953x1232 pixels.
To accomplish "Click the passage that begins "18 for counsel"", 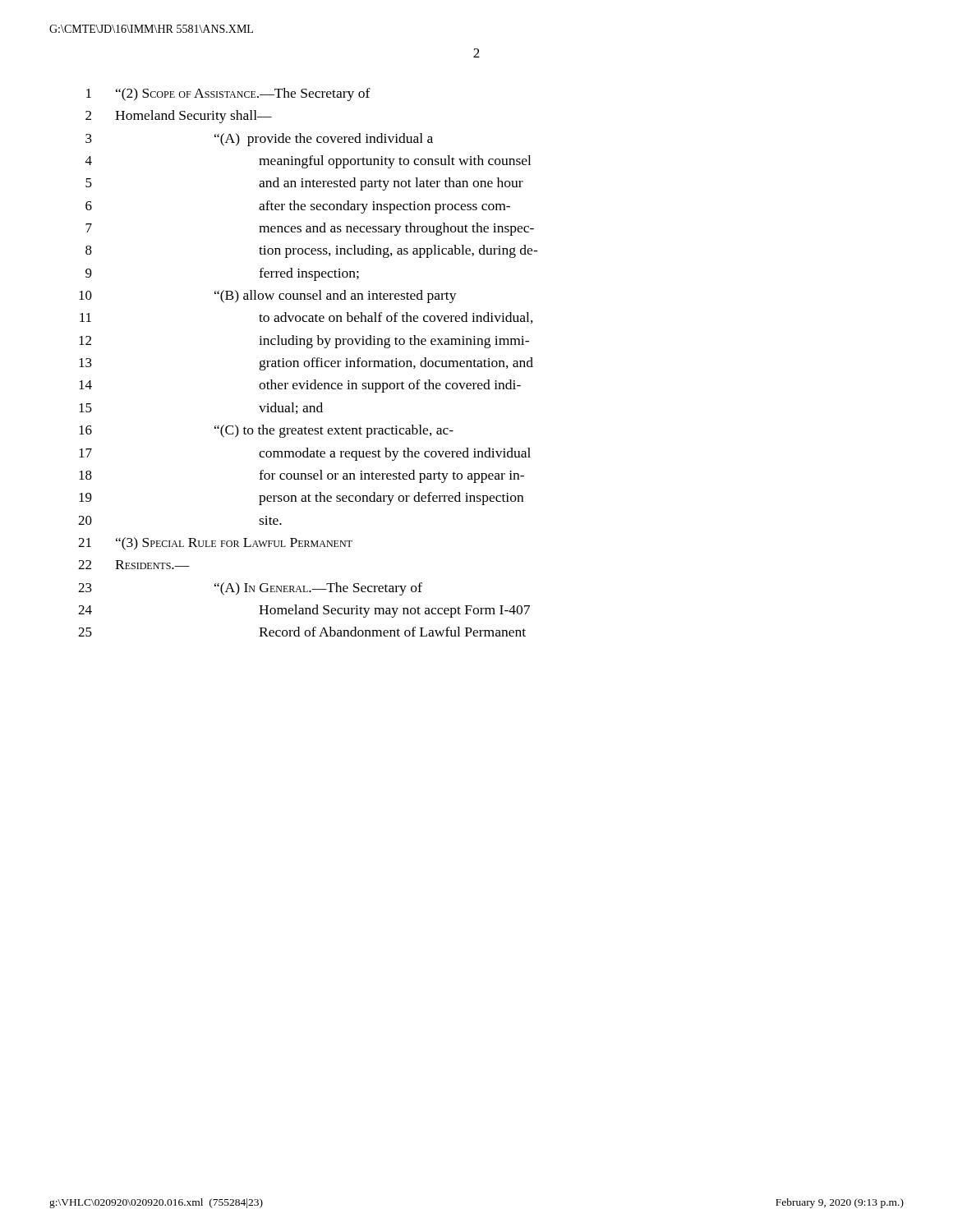I will tap(476, 475).
